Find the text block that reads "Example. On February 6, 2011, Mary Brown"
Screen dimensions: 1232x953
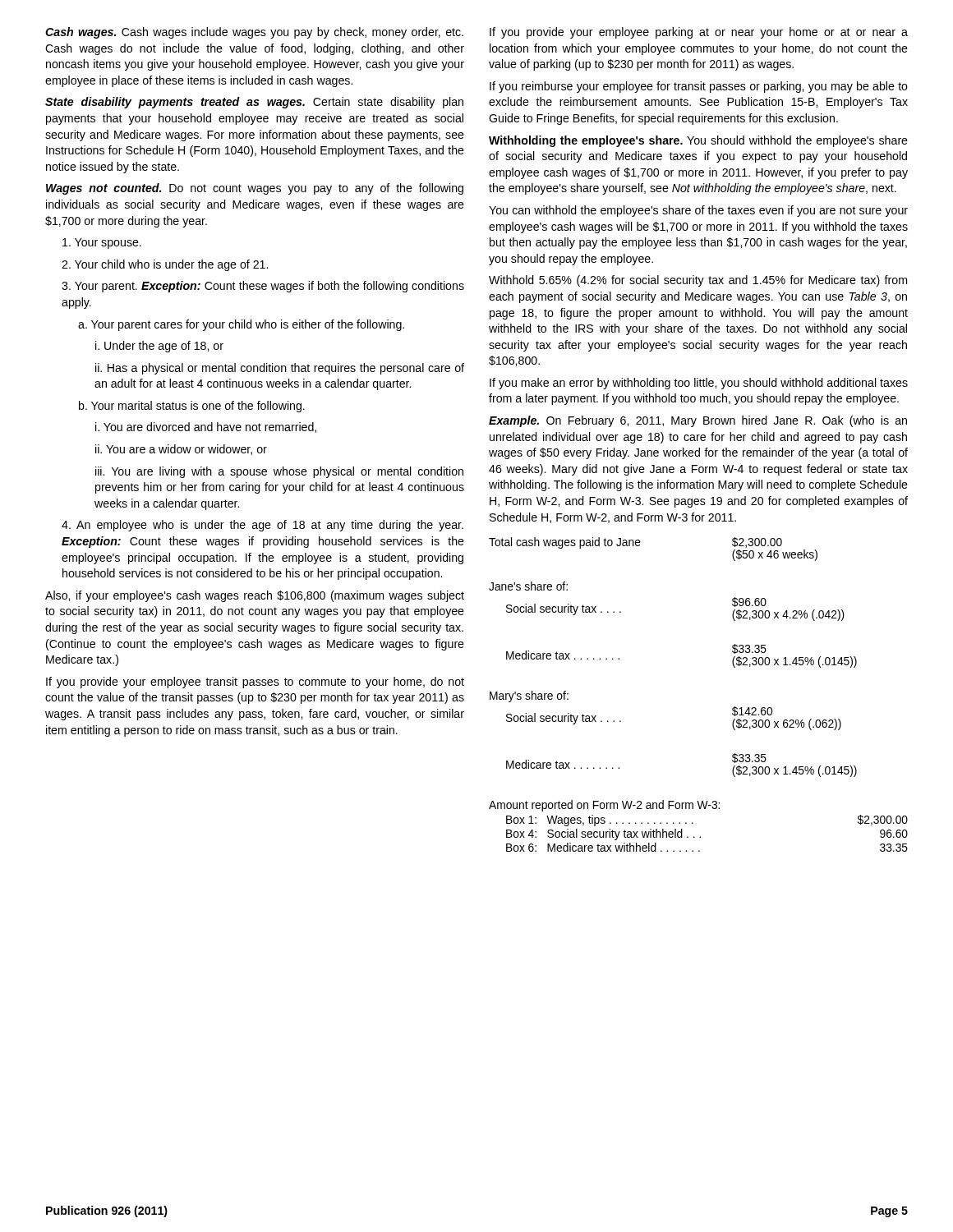pyautogui.click(x=698, y=470)
